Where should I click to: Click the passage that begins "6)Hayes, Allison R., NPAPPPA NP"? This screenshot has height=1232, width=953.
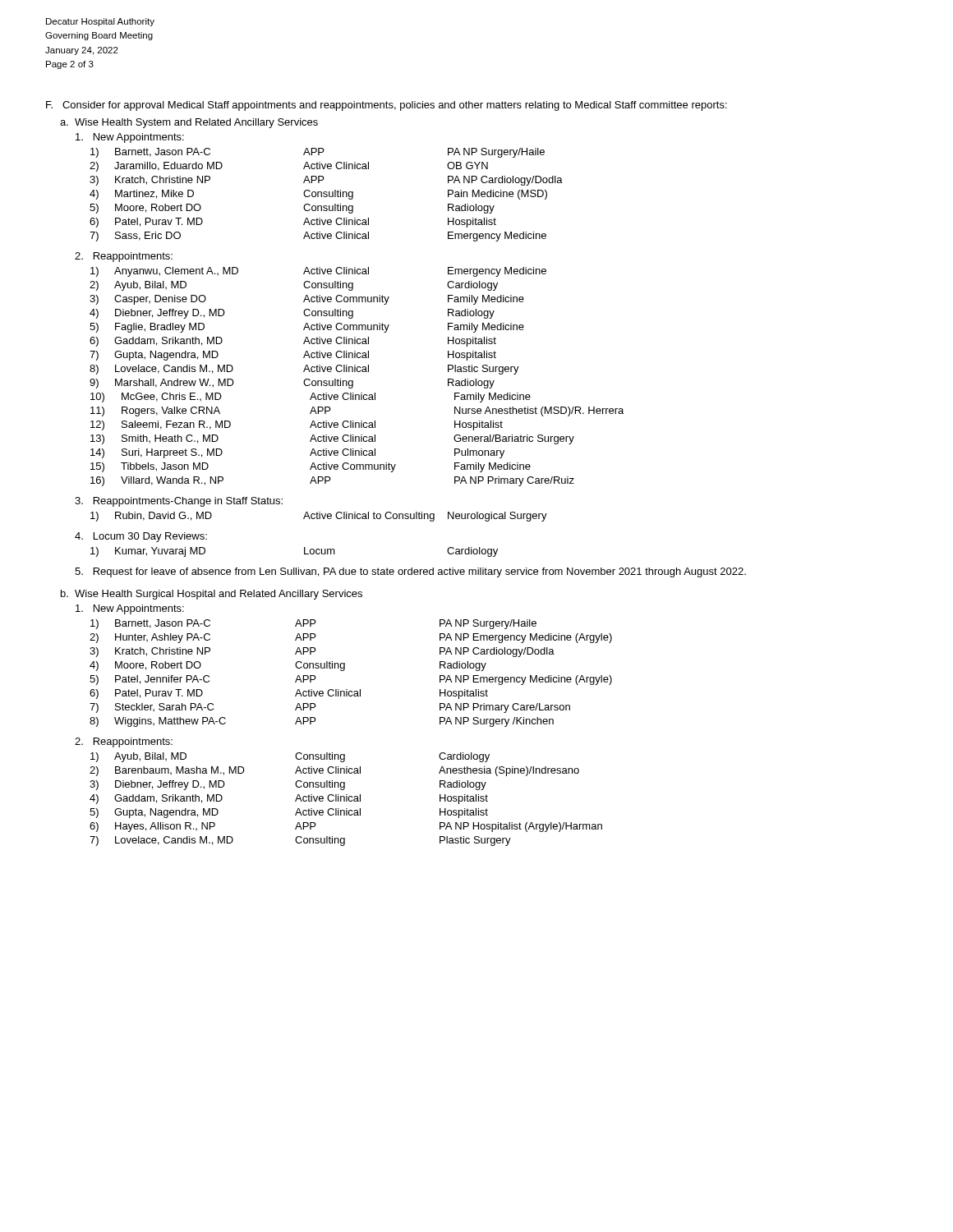505,826
